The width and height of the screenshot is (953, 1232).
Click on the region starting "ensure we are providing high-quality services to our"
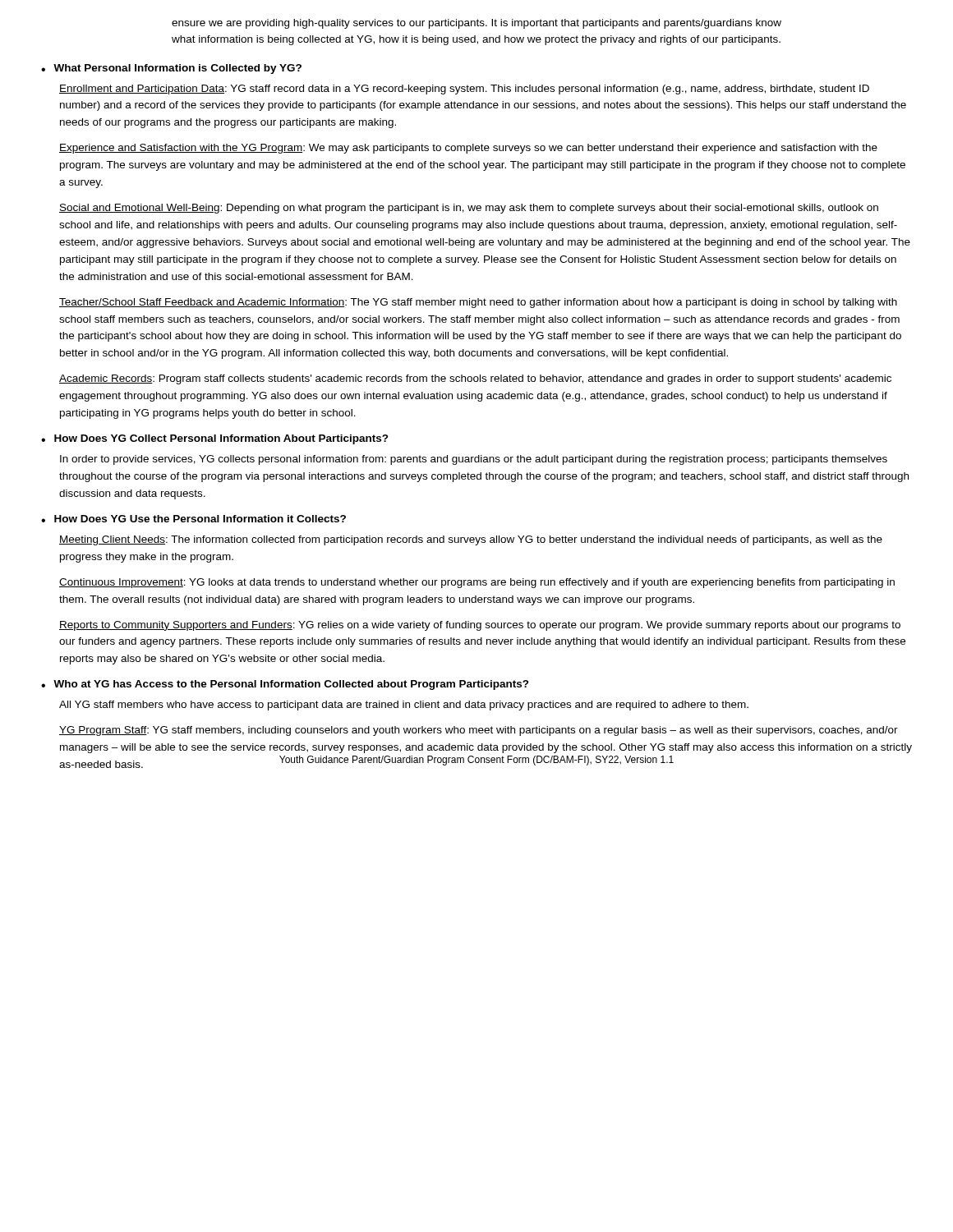(x=476, y=31)
